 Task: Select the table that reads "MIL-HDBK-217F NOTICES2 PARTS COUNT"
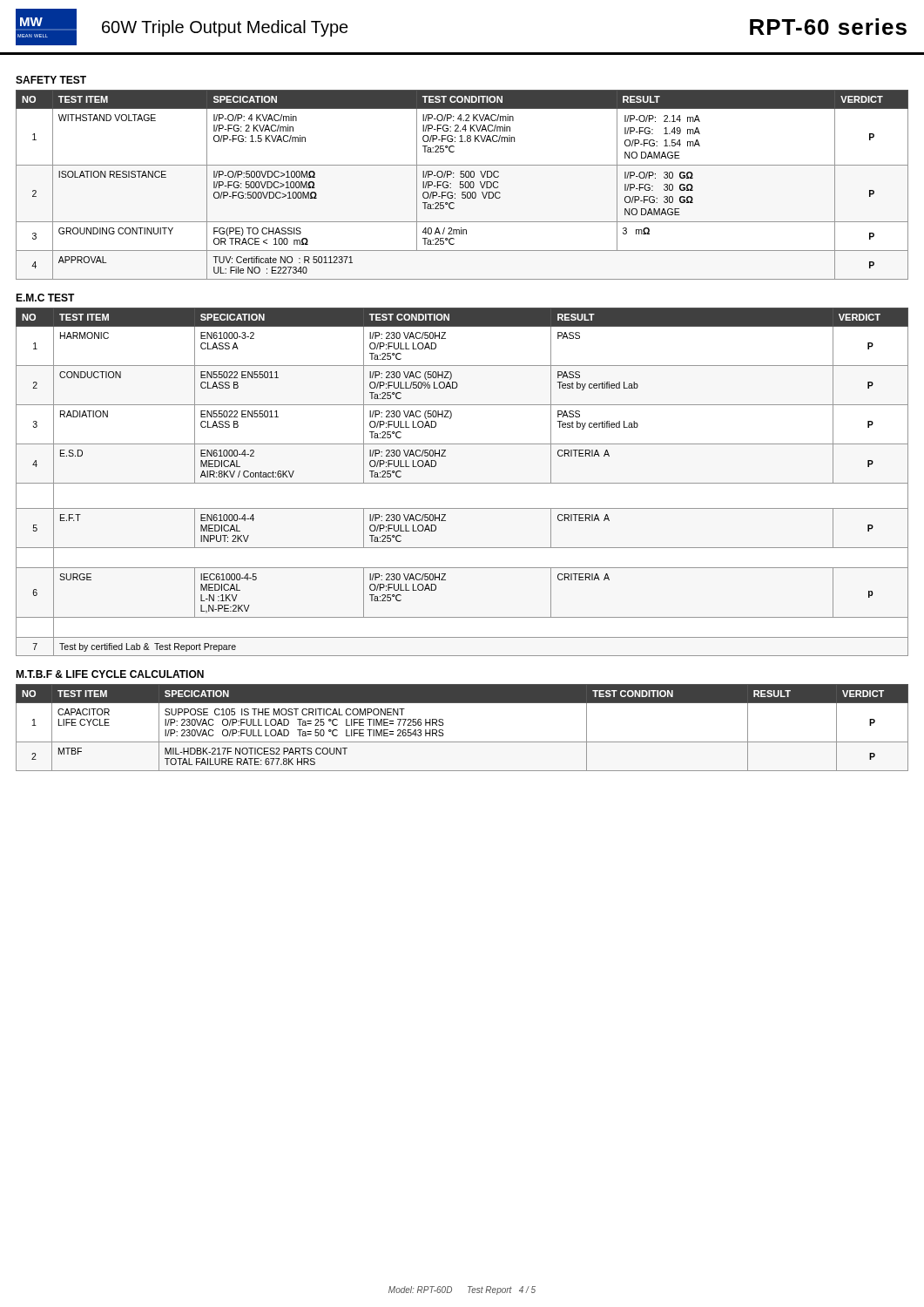pyautogui.click(x=462, y=728)
